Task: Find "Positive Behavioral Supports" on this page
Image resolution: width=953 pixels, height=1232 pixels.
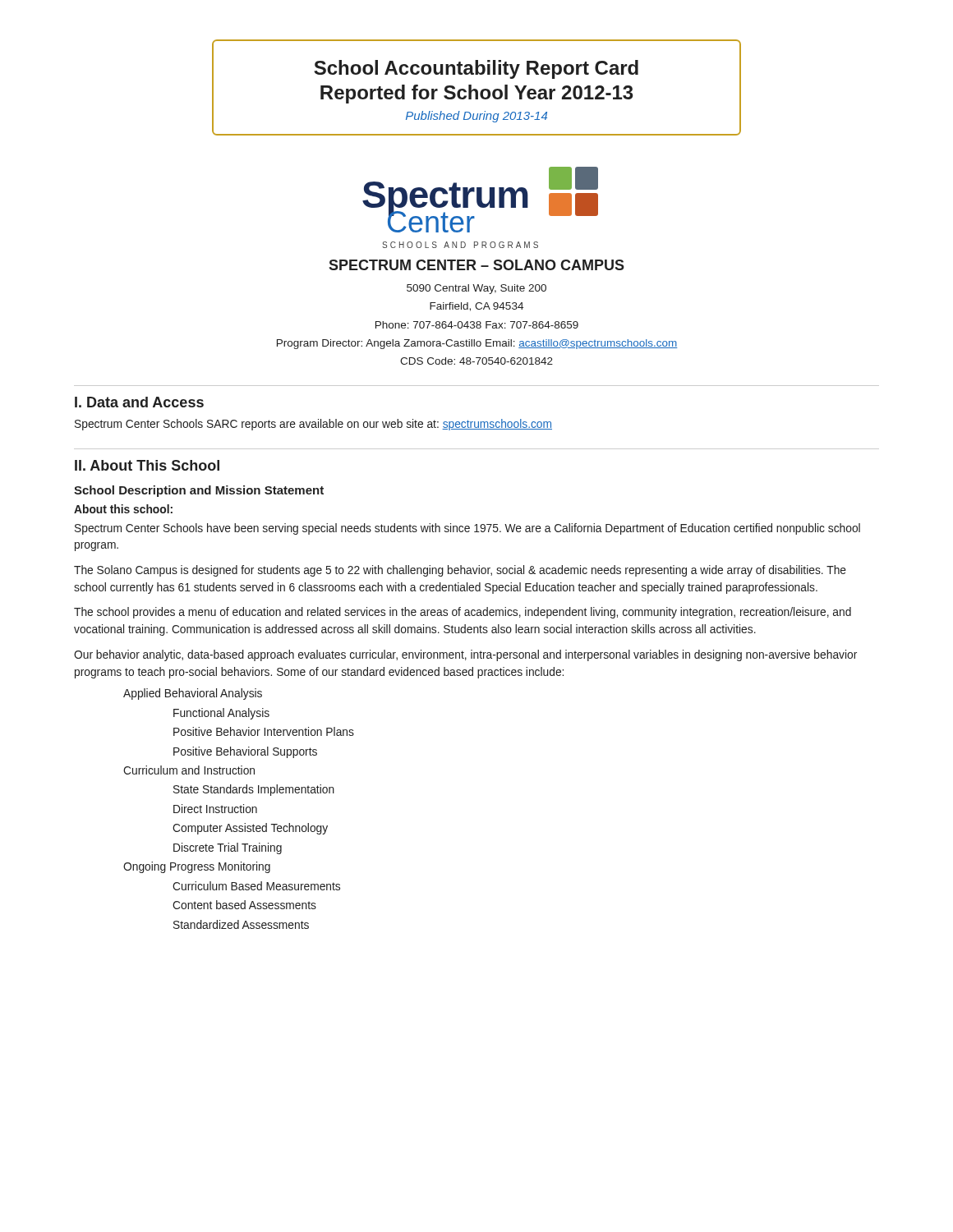Action: (245, 752)
